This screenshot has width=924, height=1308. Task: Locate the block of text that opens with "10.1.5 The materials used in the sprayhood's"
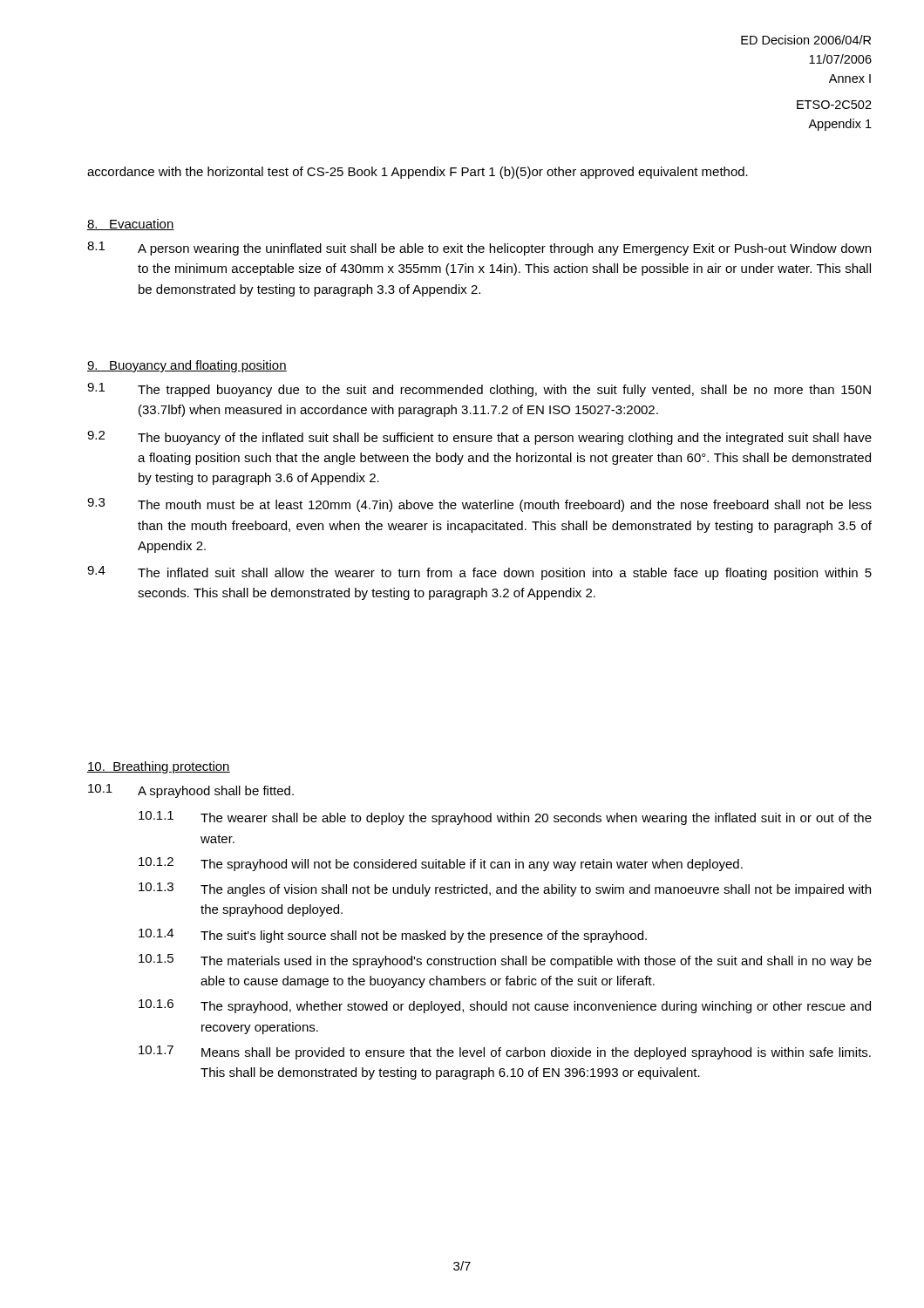click(505, 971)
